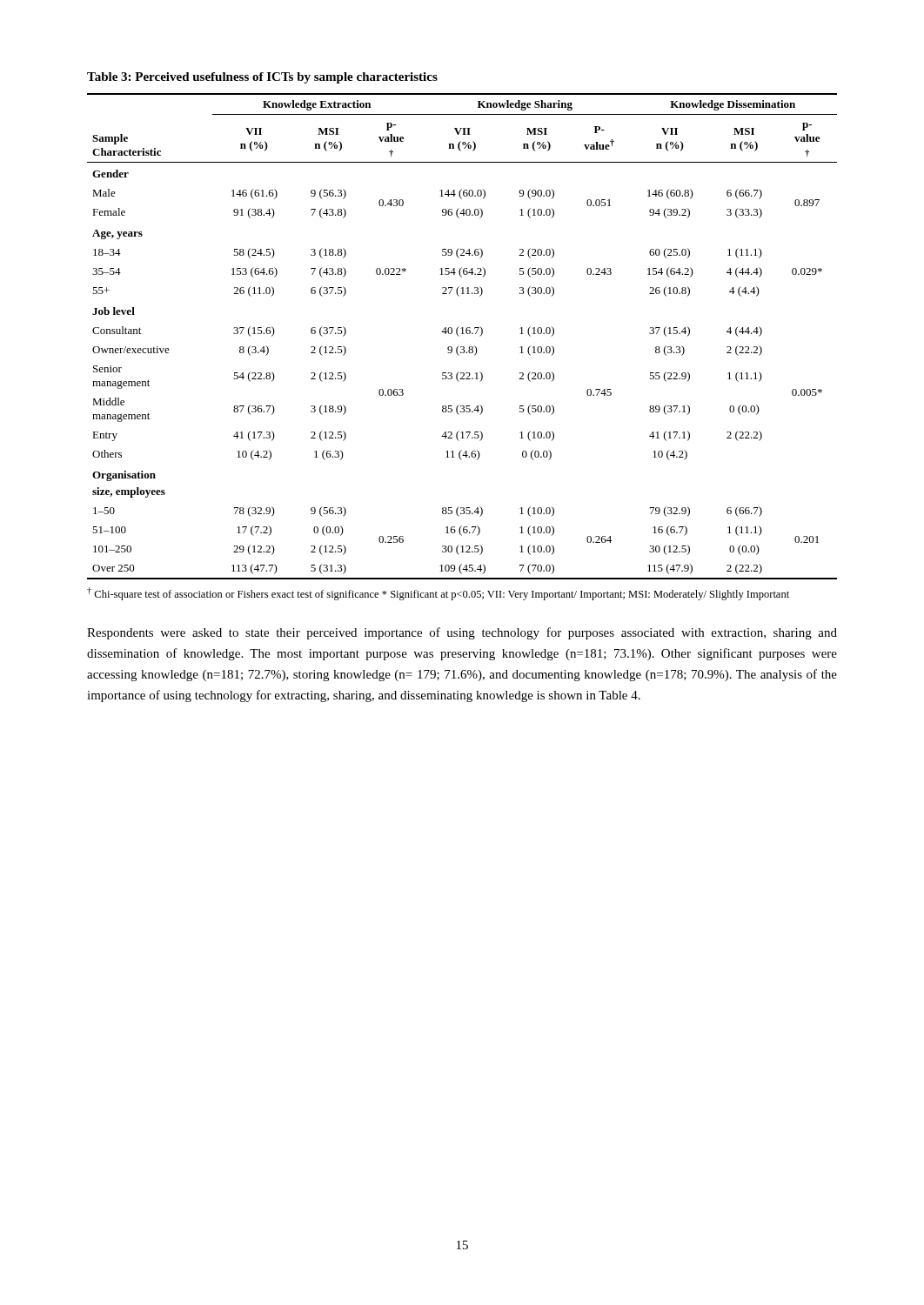The width and height of the screenshot is (924, 1305).
Task: Click on the passage starting "† Chi-square test of association"
Action: pyautogui.click(x=438, y=593)
